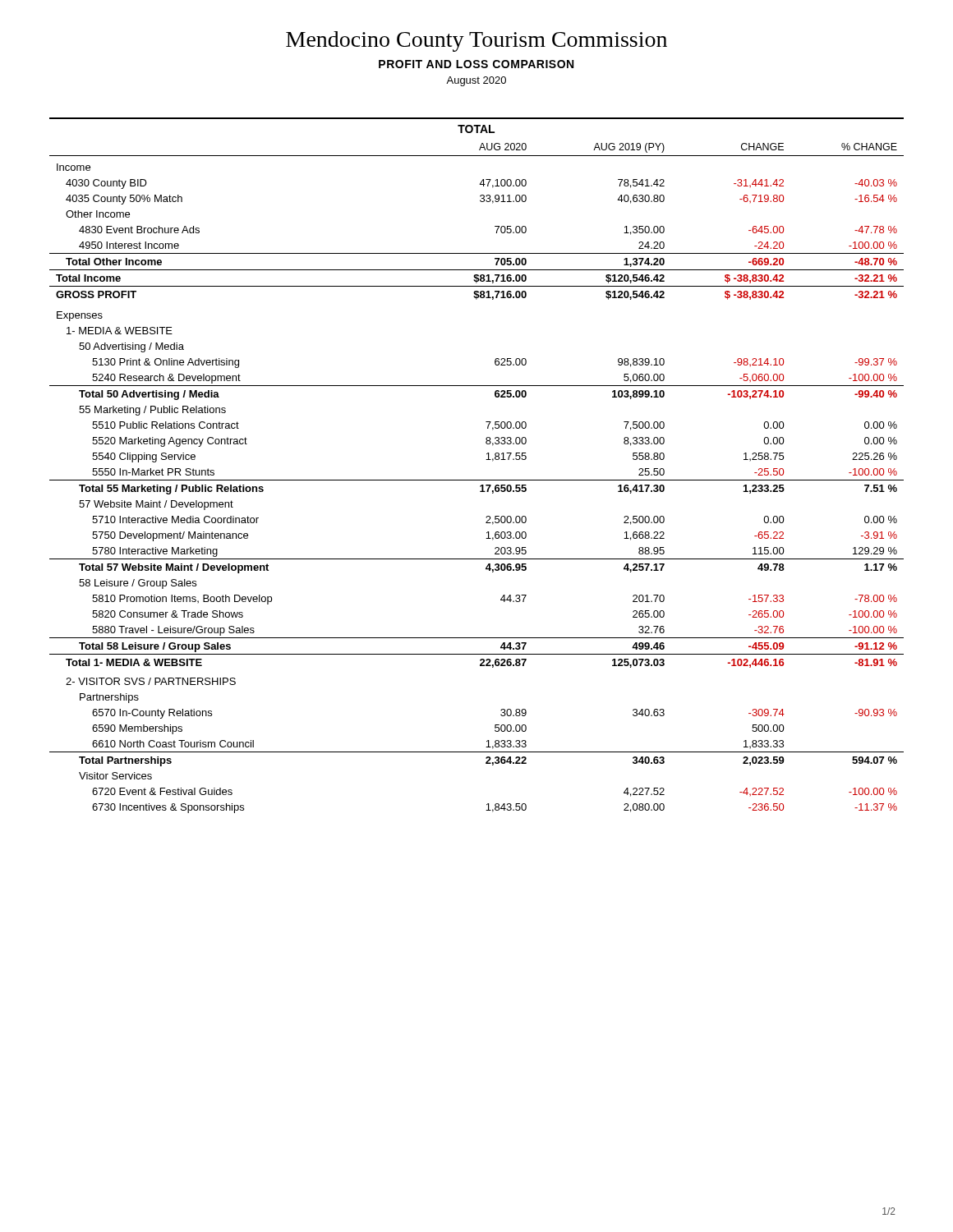The width and height of the screenshot is (953, 1232).
Task: Locate the text that says "August 2020"
Action: [x=476, y=80]
